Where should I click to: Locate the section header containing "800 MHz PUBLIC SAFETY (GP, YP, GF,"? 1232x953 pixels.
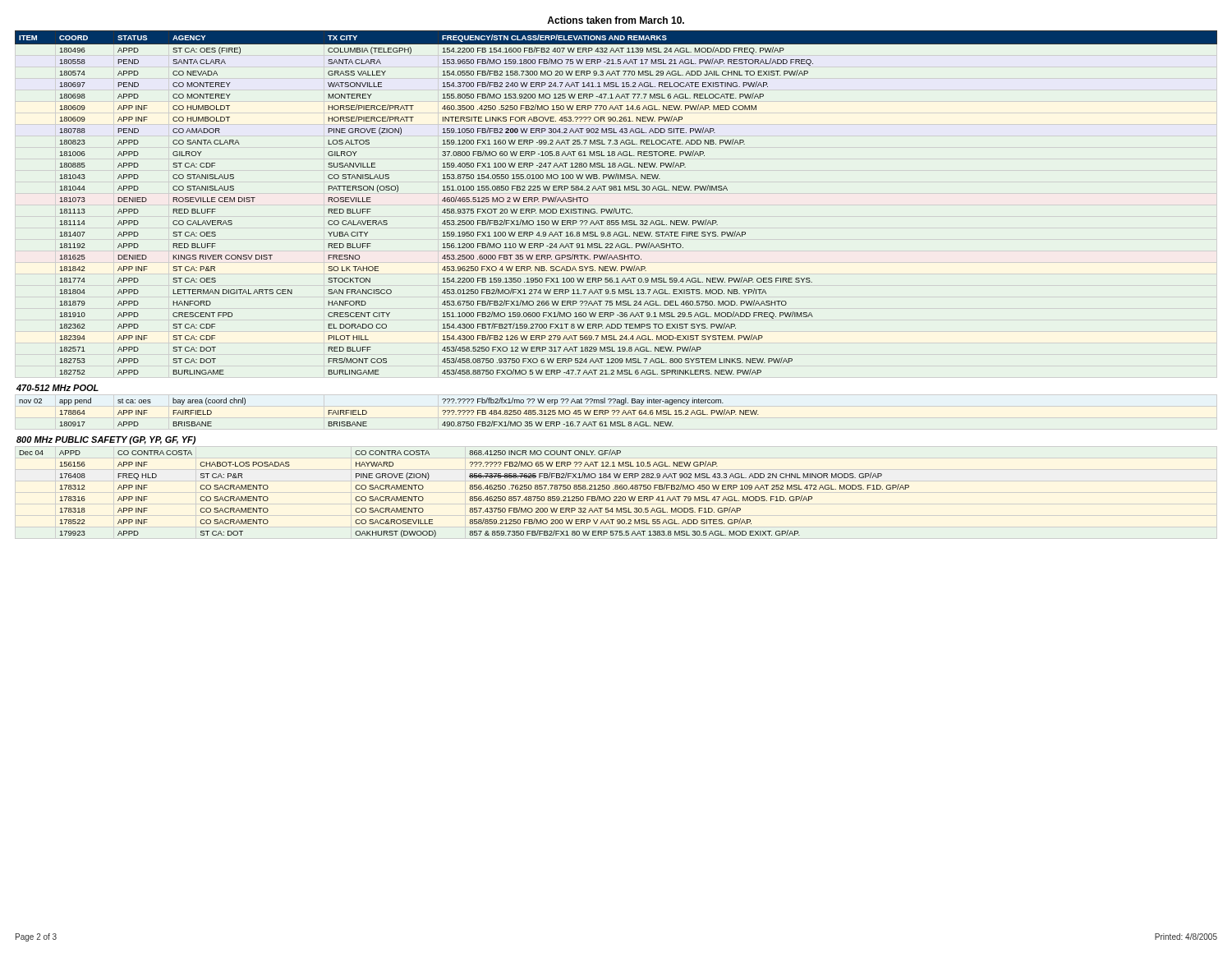click(x=106, y=440)
